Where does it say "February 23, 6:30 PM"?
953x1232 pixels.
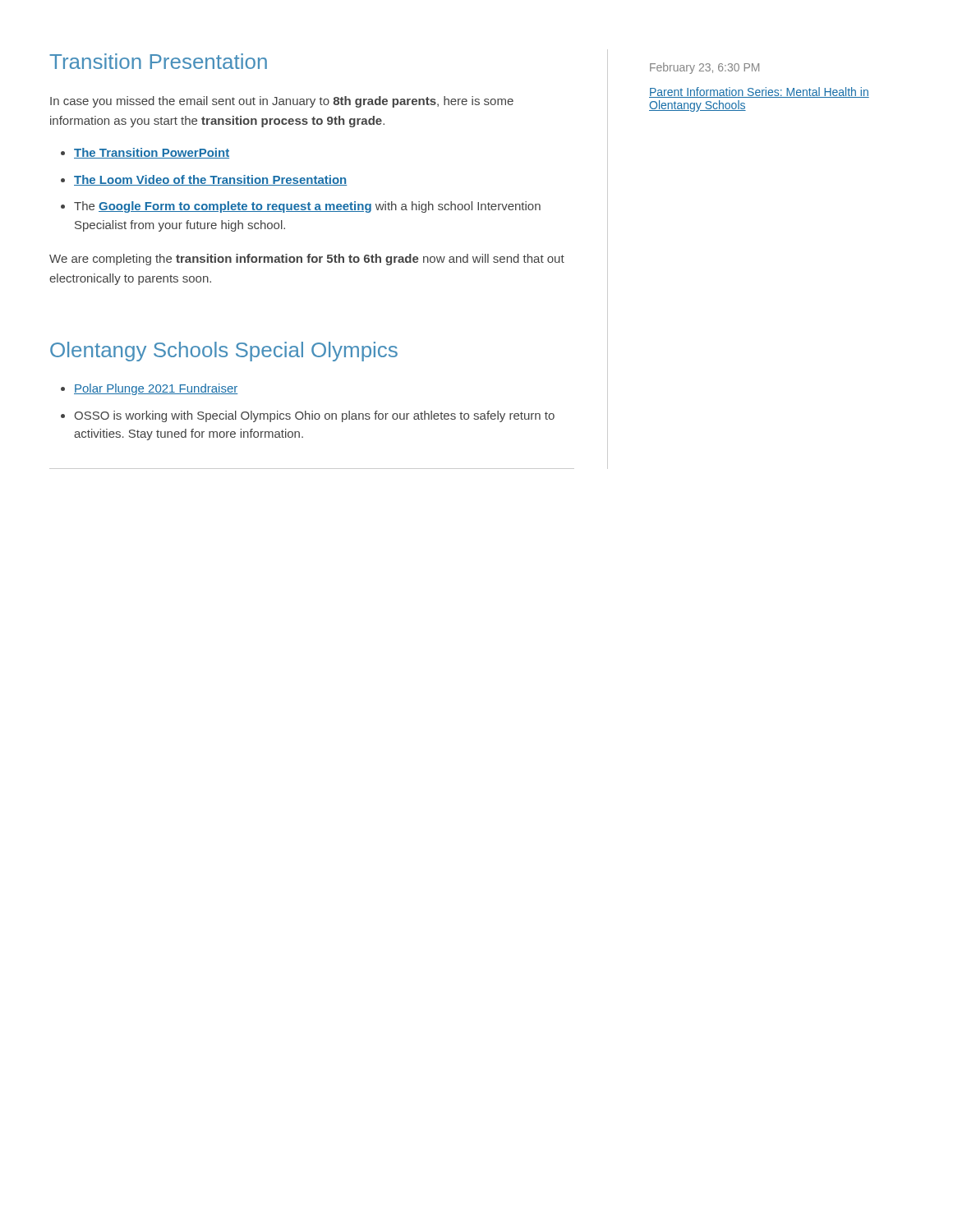click(x=704, y=68)
